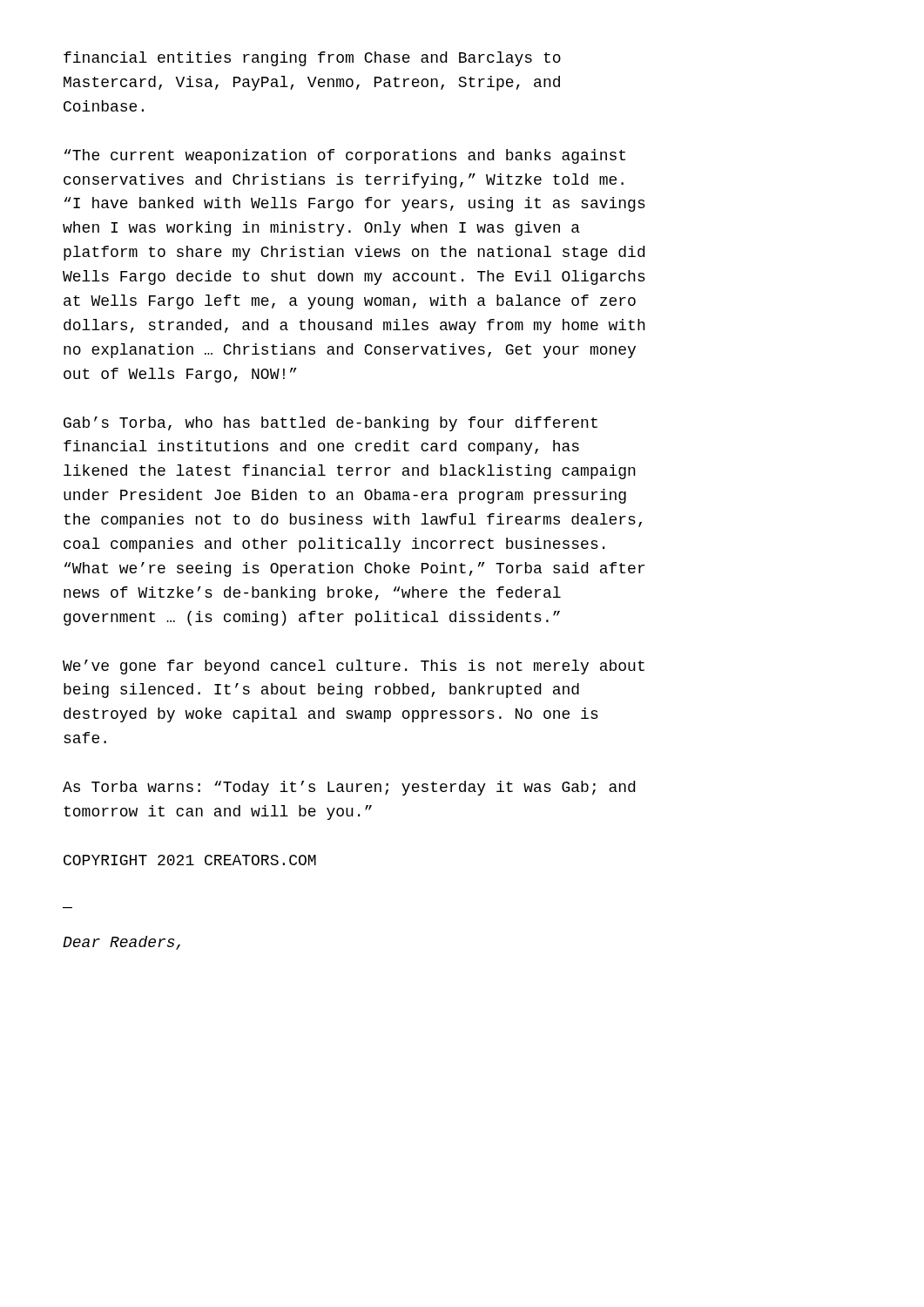Point to the block beginning "Gab’s Torba, who has battled de-banking by four"

pyautogui.click(x=354, y=520)
